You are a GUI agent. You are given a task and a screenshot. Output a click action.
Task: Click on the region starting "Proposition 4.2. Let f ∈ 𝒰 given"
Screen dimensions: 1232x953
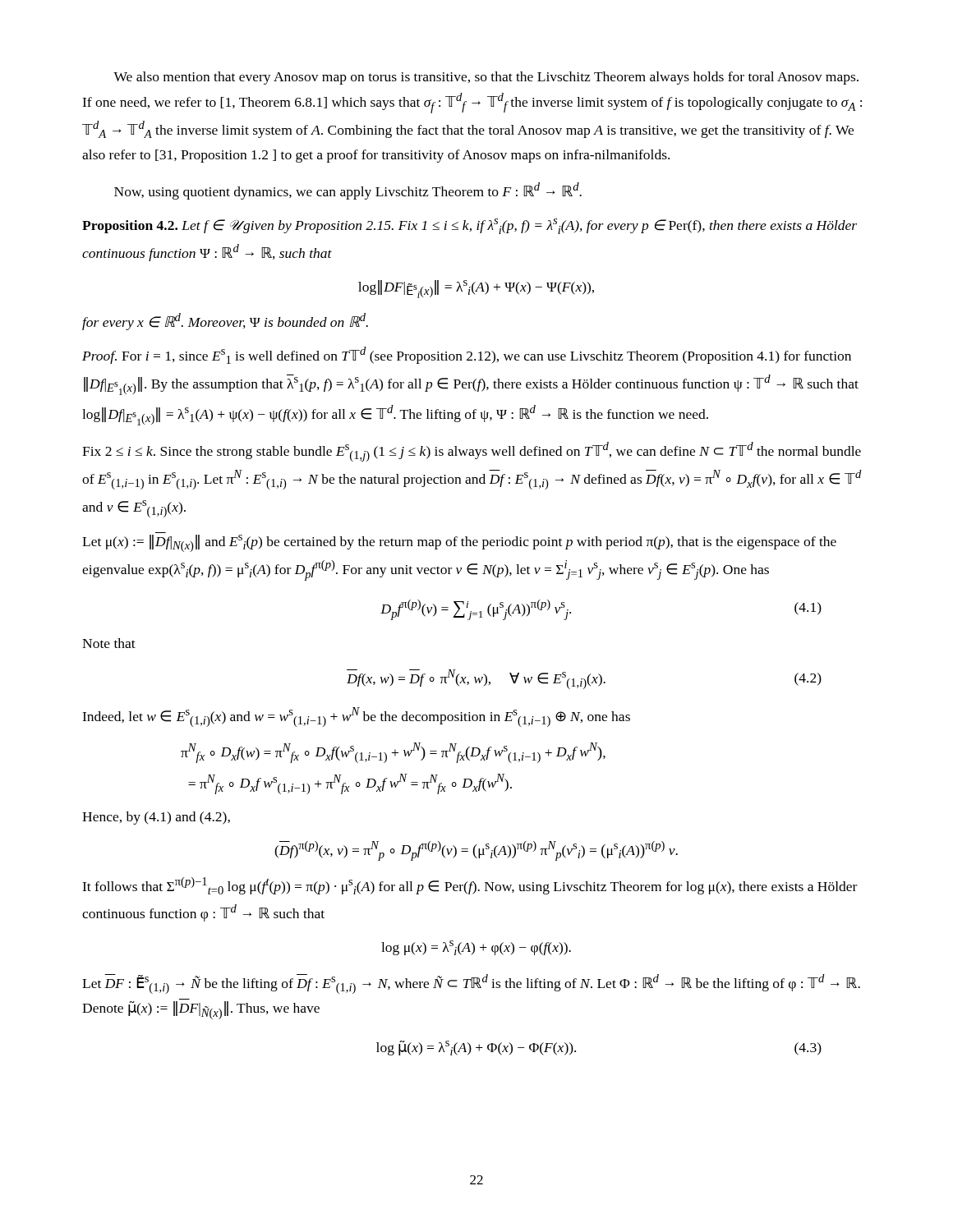click(470, 237)
